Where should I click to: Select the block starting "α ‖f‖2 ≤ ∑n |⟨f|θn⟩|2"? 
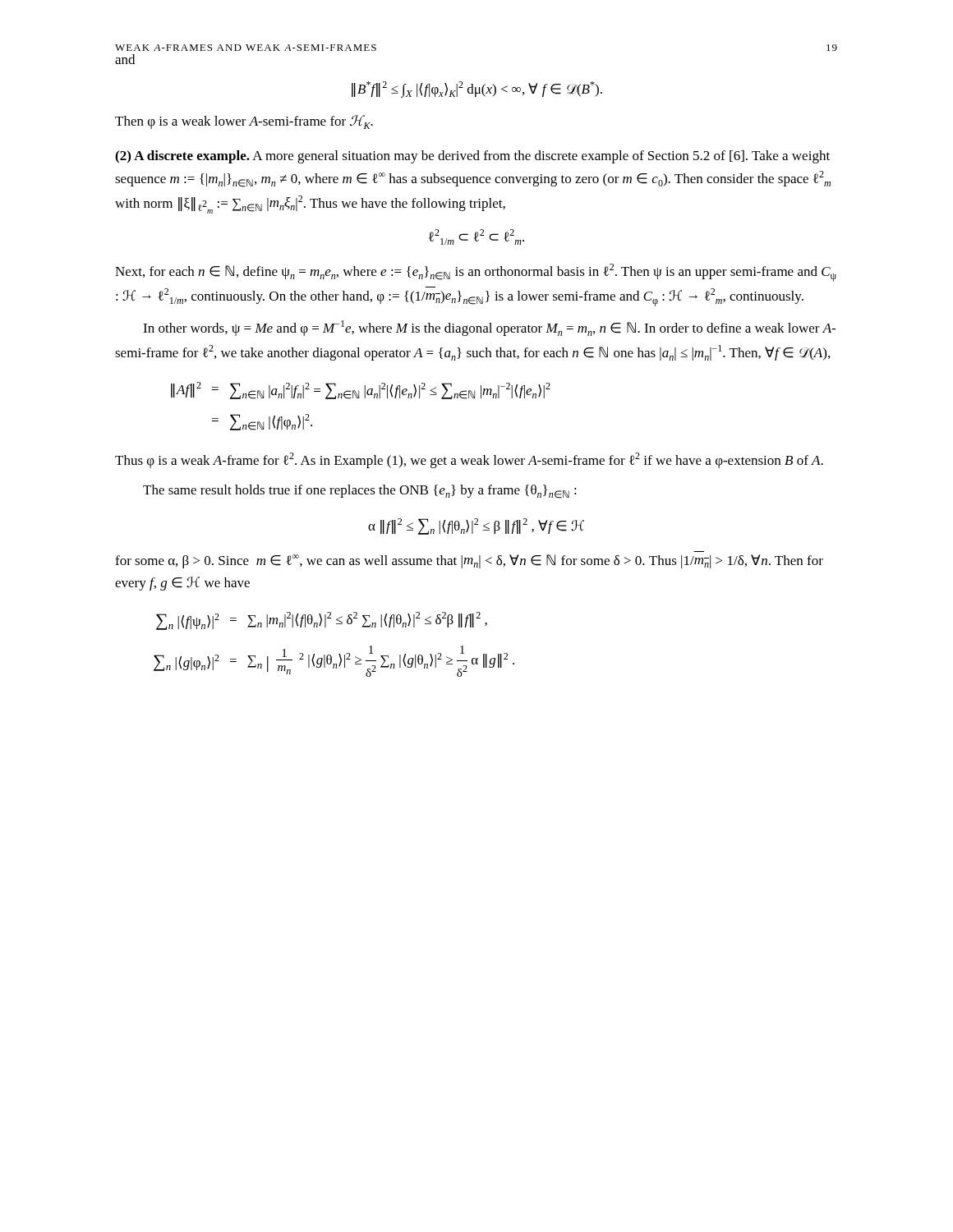476,525
